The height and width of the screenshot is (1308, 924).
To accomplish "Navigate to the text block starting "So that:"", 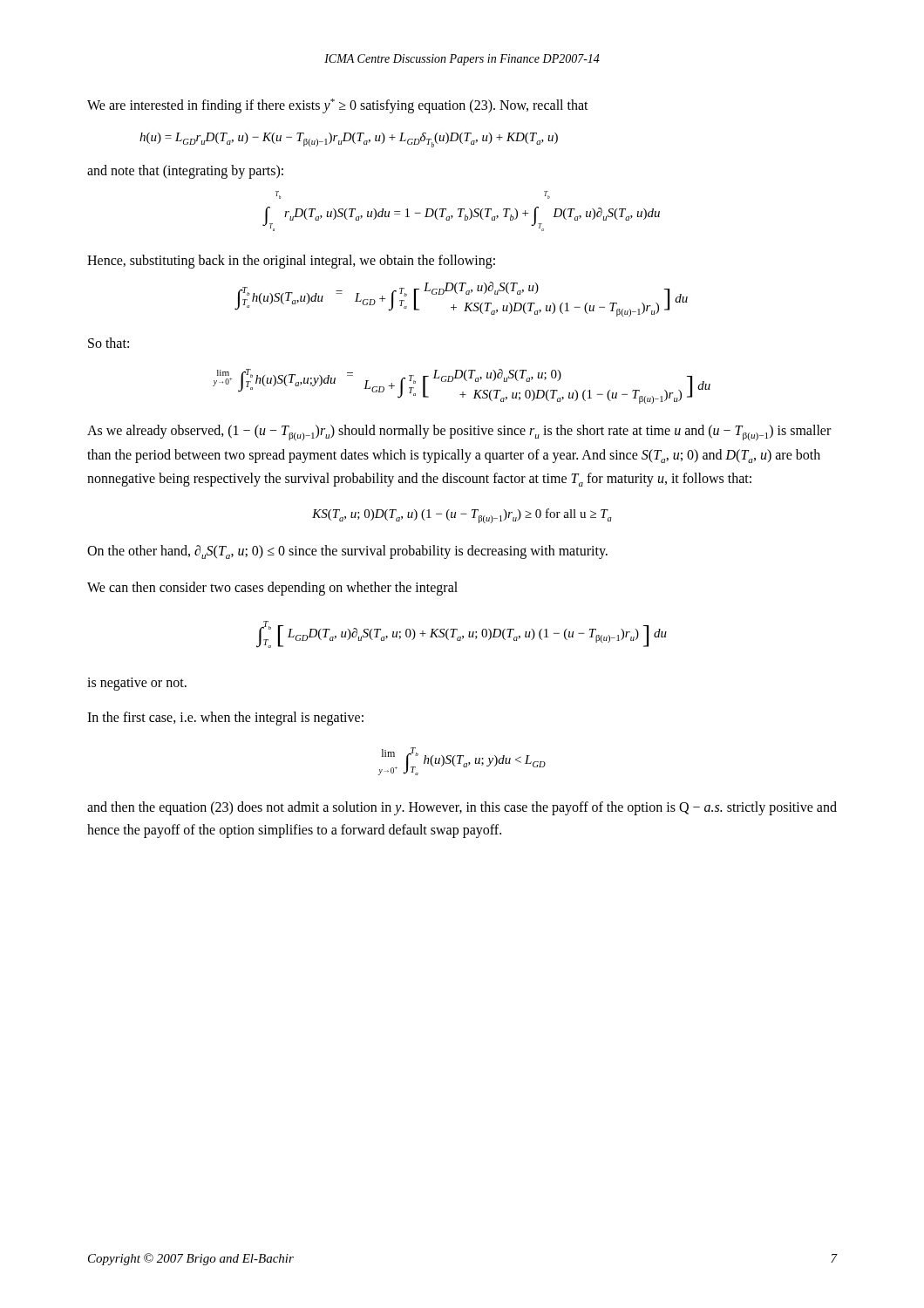I will point(109,343).
